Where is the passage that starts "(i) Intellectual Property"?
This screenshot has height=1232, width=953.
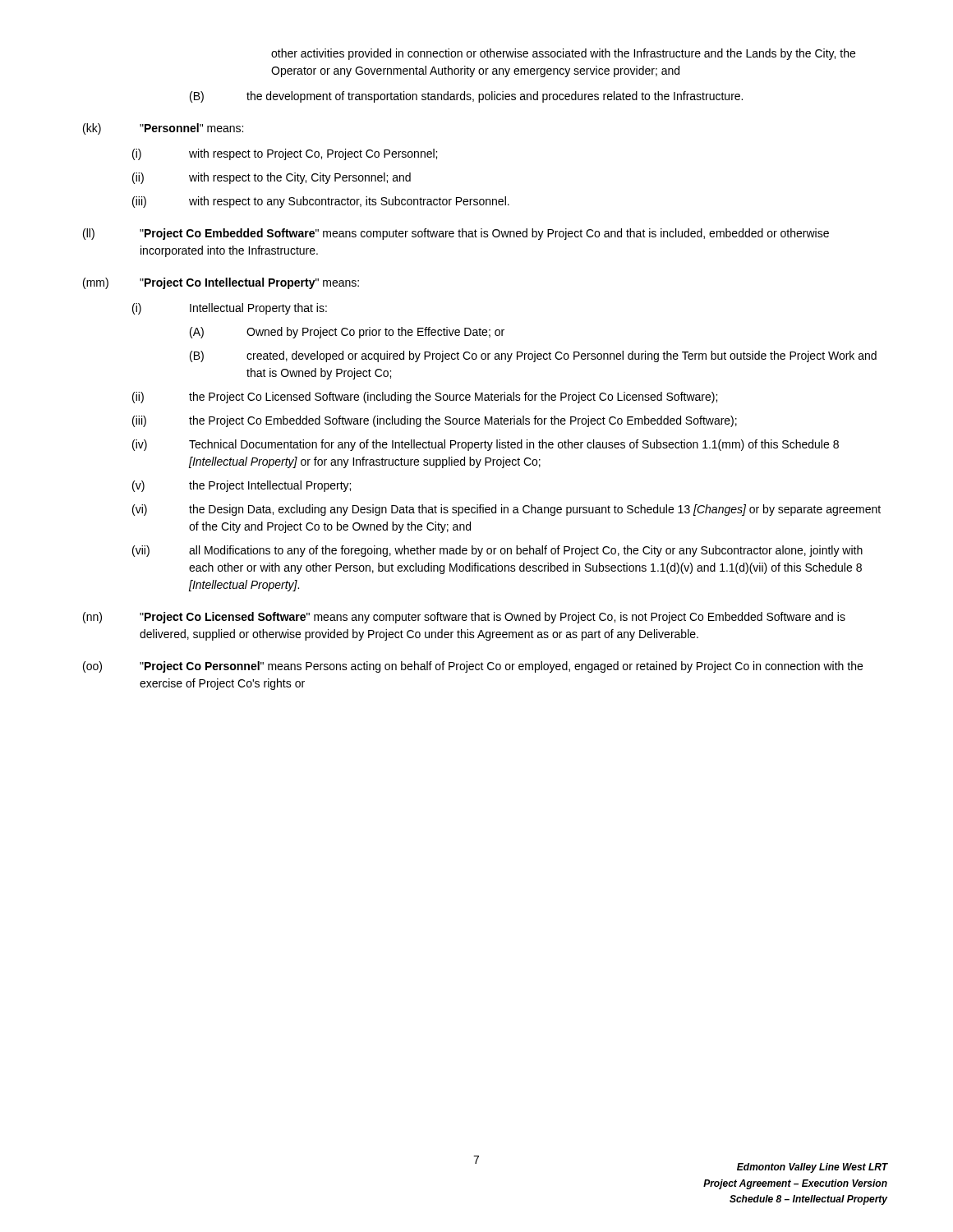pos(230,309)
